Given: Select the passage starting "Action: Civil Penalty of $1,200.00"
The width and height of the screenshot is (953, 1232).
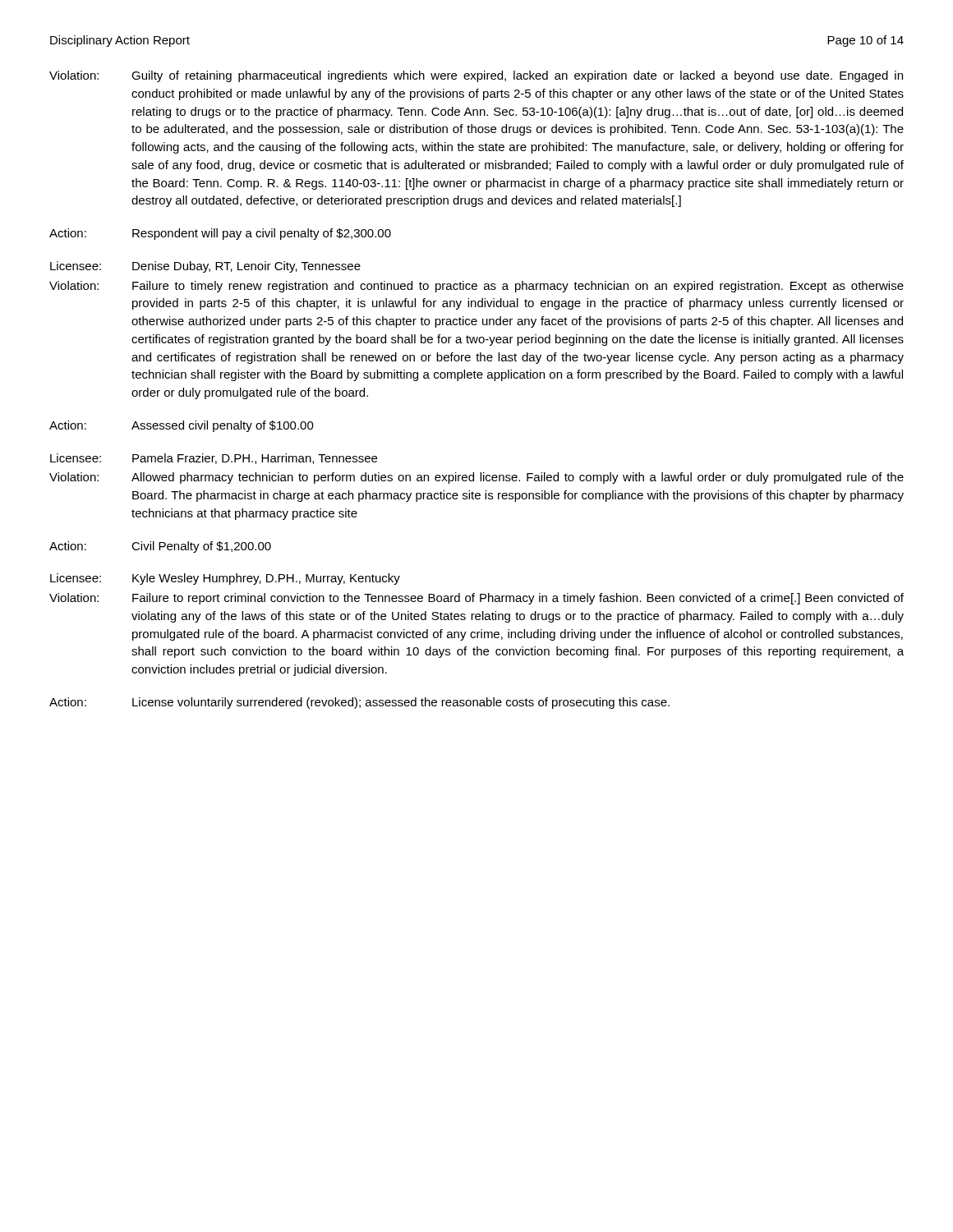Looking at the screenshot, I should click(160, 547).
